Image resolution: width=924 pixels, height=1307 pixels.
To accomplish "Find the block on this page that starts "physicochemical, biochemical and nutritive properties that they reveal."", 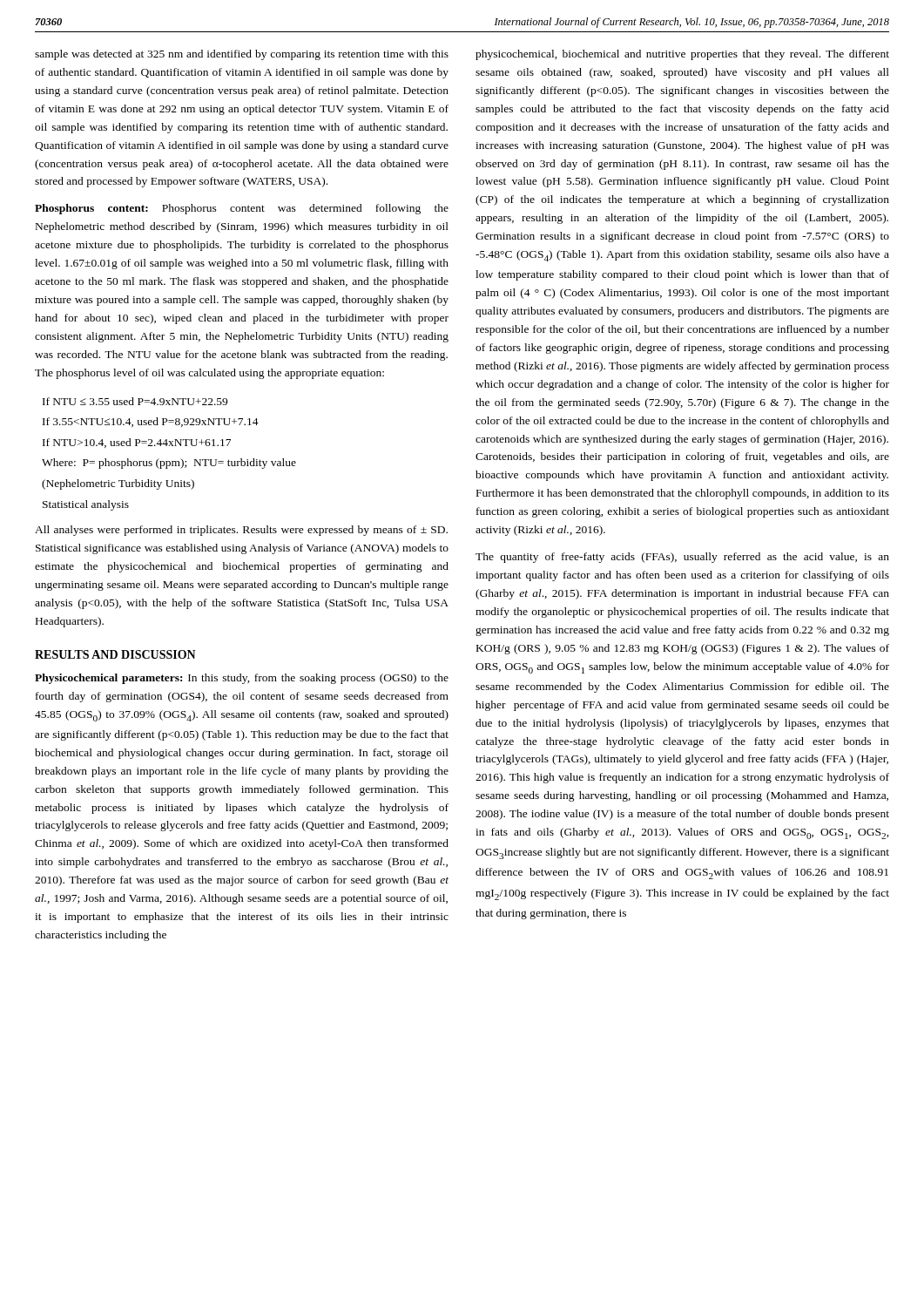I will pos(682,292).
